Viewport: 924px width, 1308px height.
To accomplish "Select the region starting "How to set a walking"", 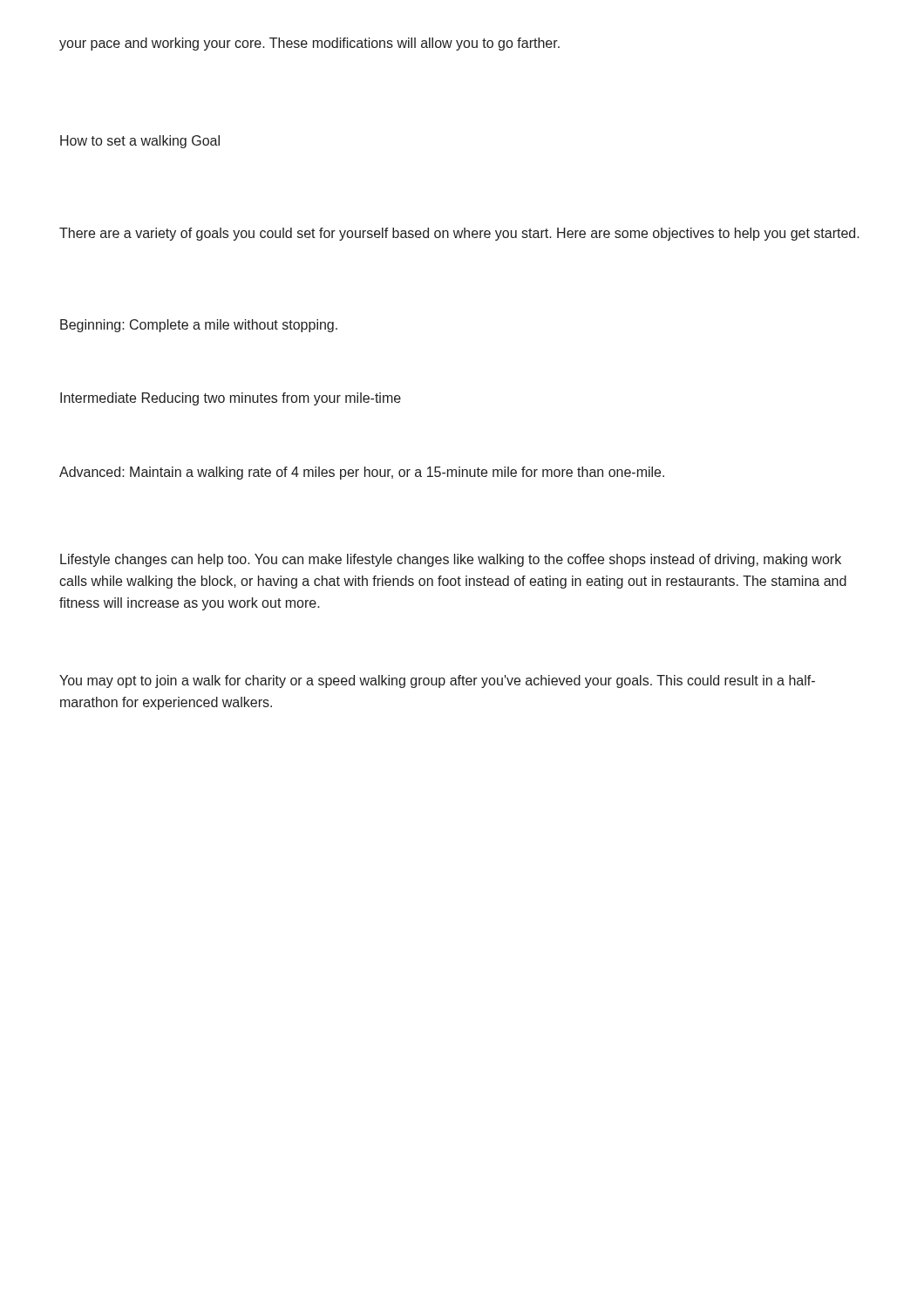I will pyautogui.click(x=140, y=141).
